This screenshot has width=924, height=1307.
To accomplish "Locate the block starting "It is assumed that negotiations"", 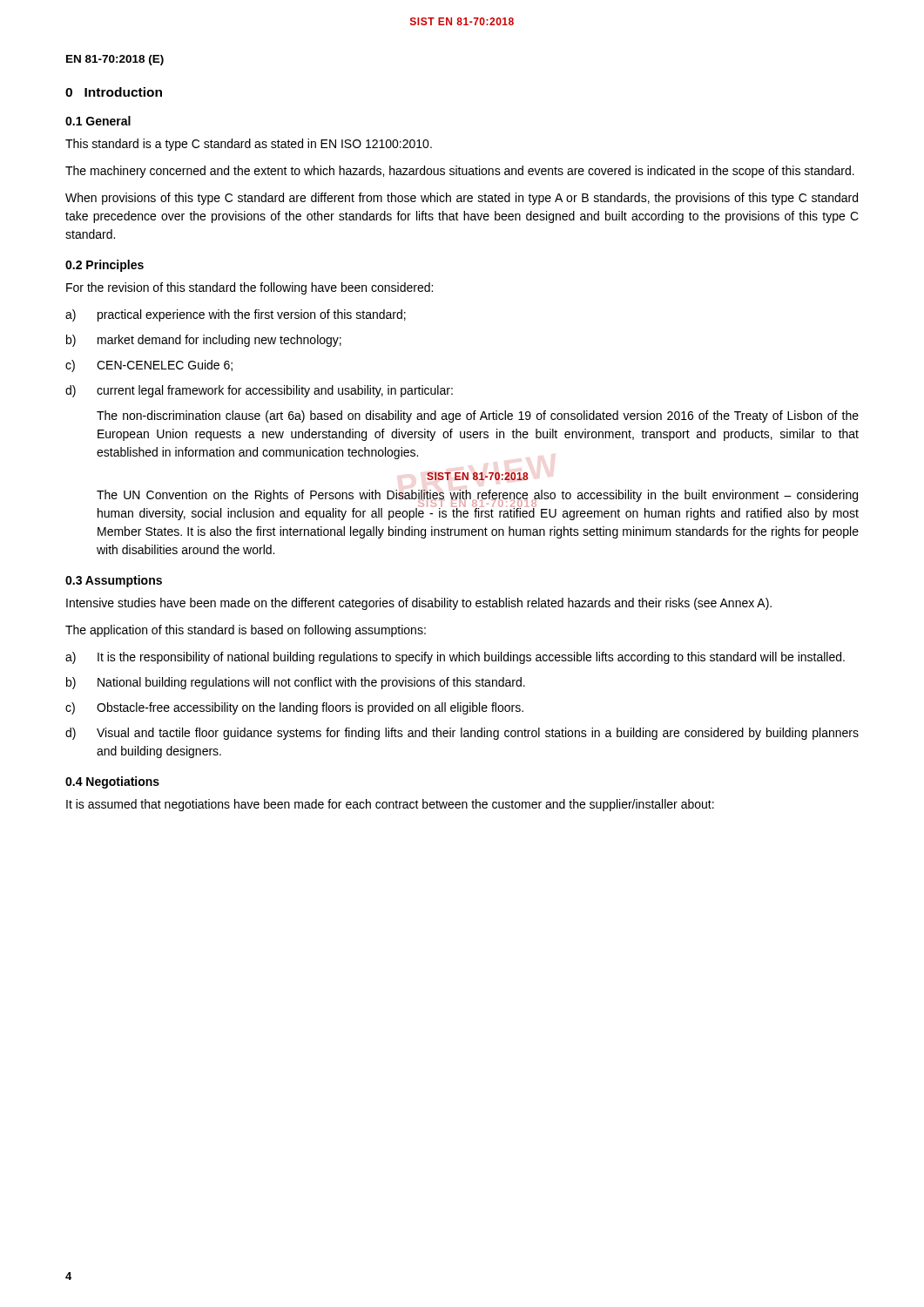I will pos(462,805).
